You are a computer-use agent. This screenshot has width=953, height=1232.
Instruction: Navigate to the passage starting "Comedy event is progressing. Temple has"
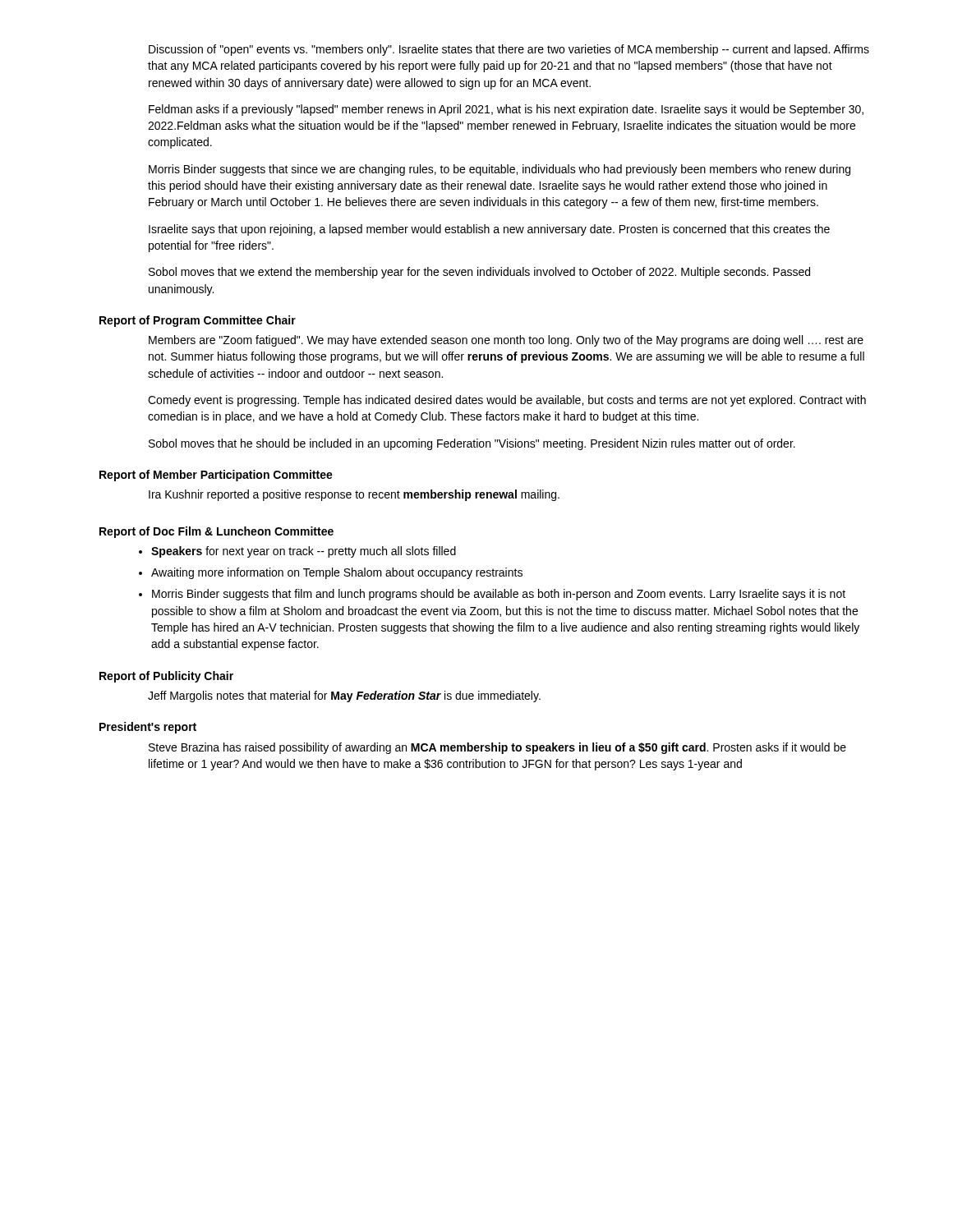509,408
